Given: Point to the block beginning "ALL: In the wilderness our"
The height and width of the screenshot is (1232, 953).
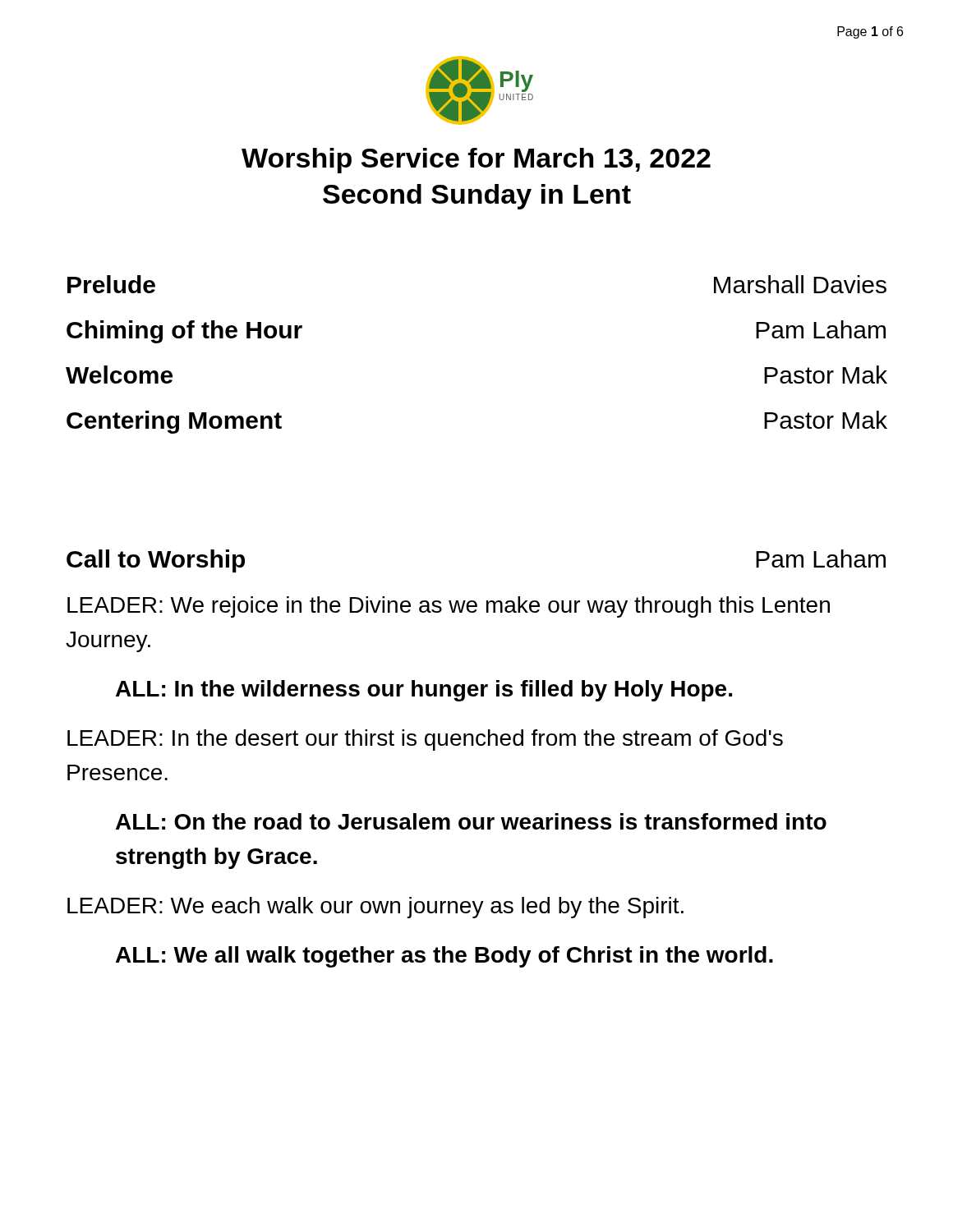Looking at the screenshot, I should 424,689.
